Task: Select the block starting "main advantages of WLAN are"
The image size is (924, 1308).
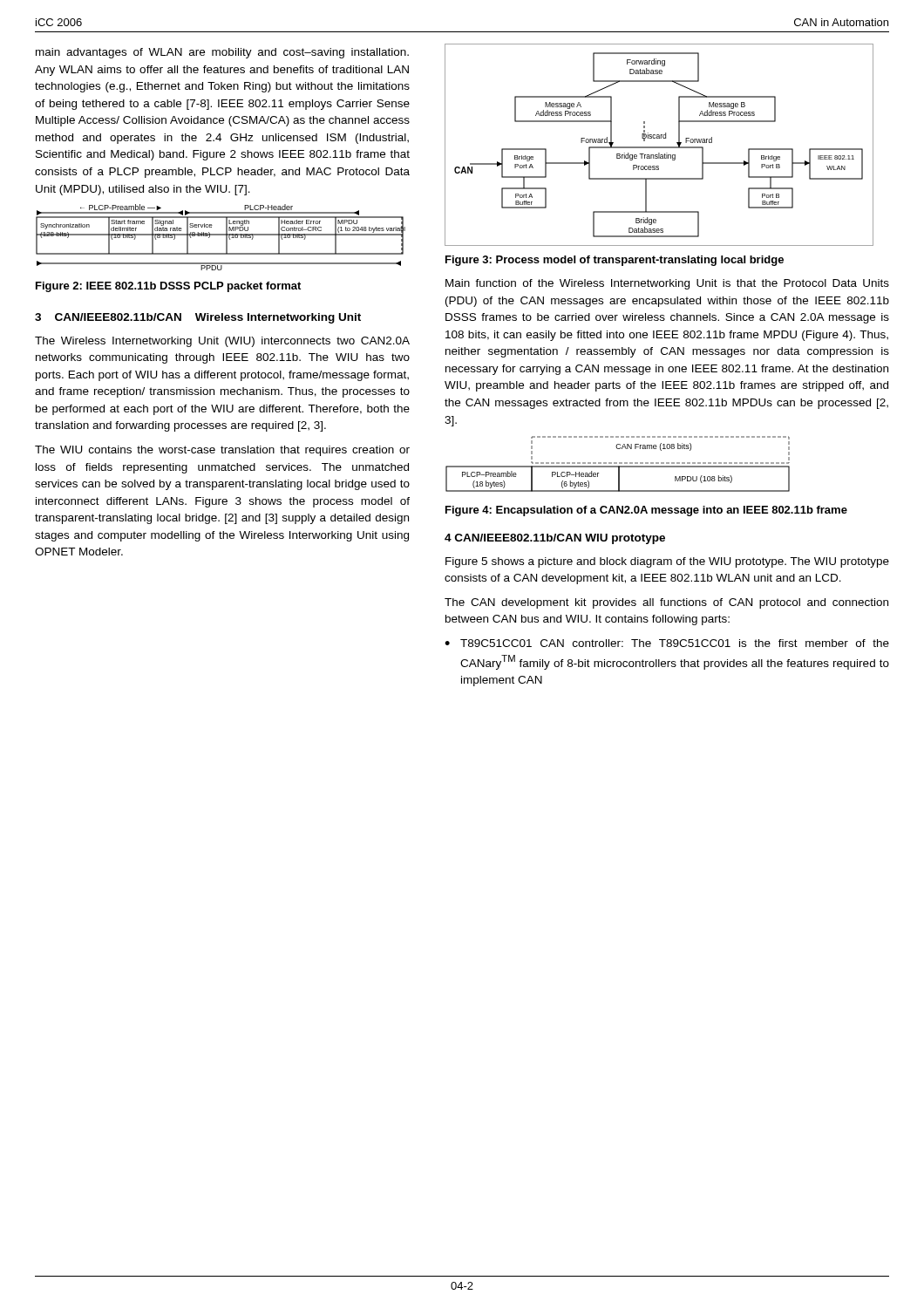Action: coord(222,120)
